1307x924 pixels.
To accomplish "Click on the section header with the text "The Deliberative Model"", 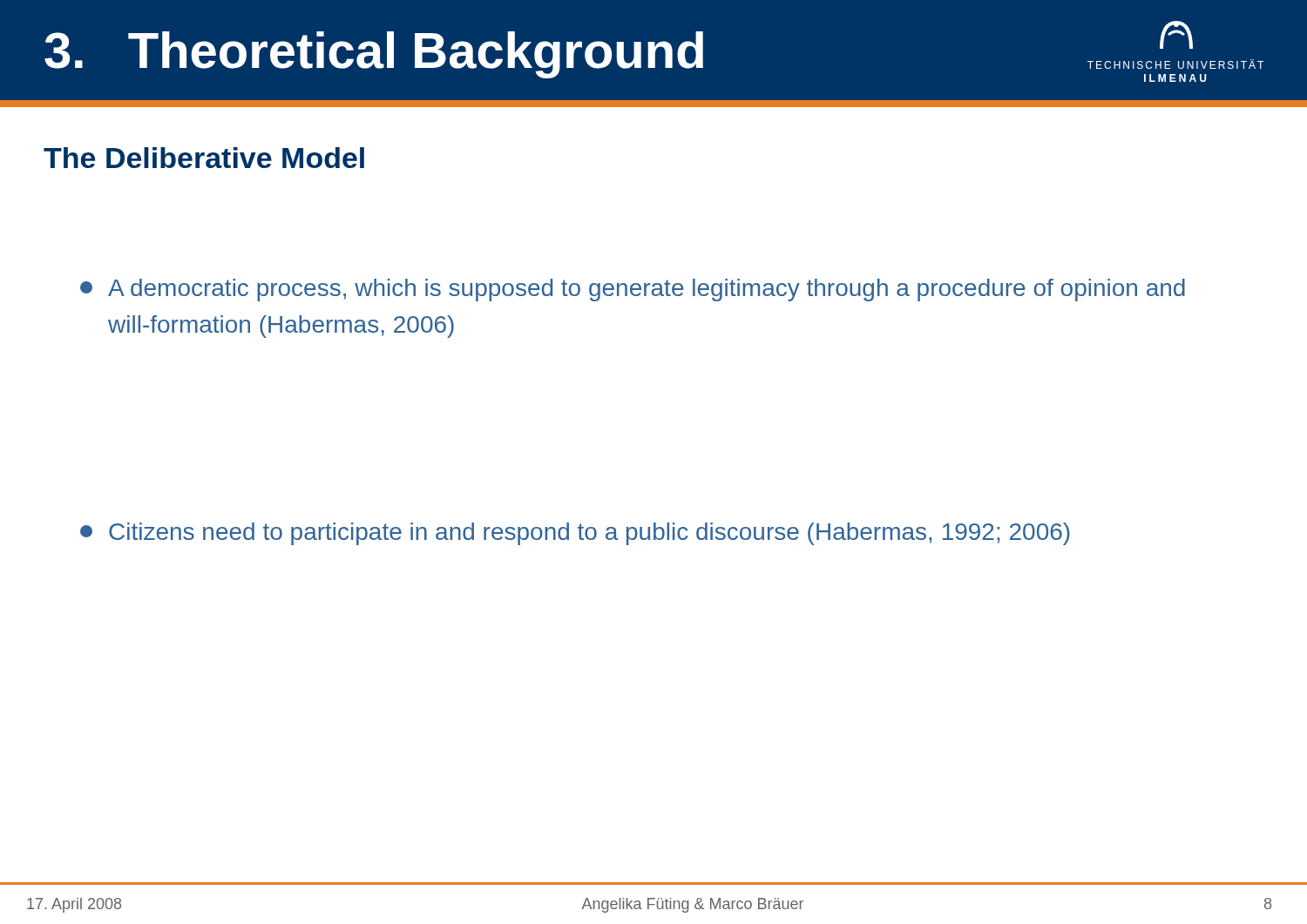I will (x=205, y=158).
